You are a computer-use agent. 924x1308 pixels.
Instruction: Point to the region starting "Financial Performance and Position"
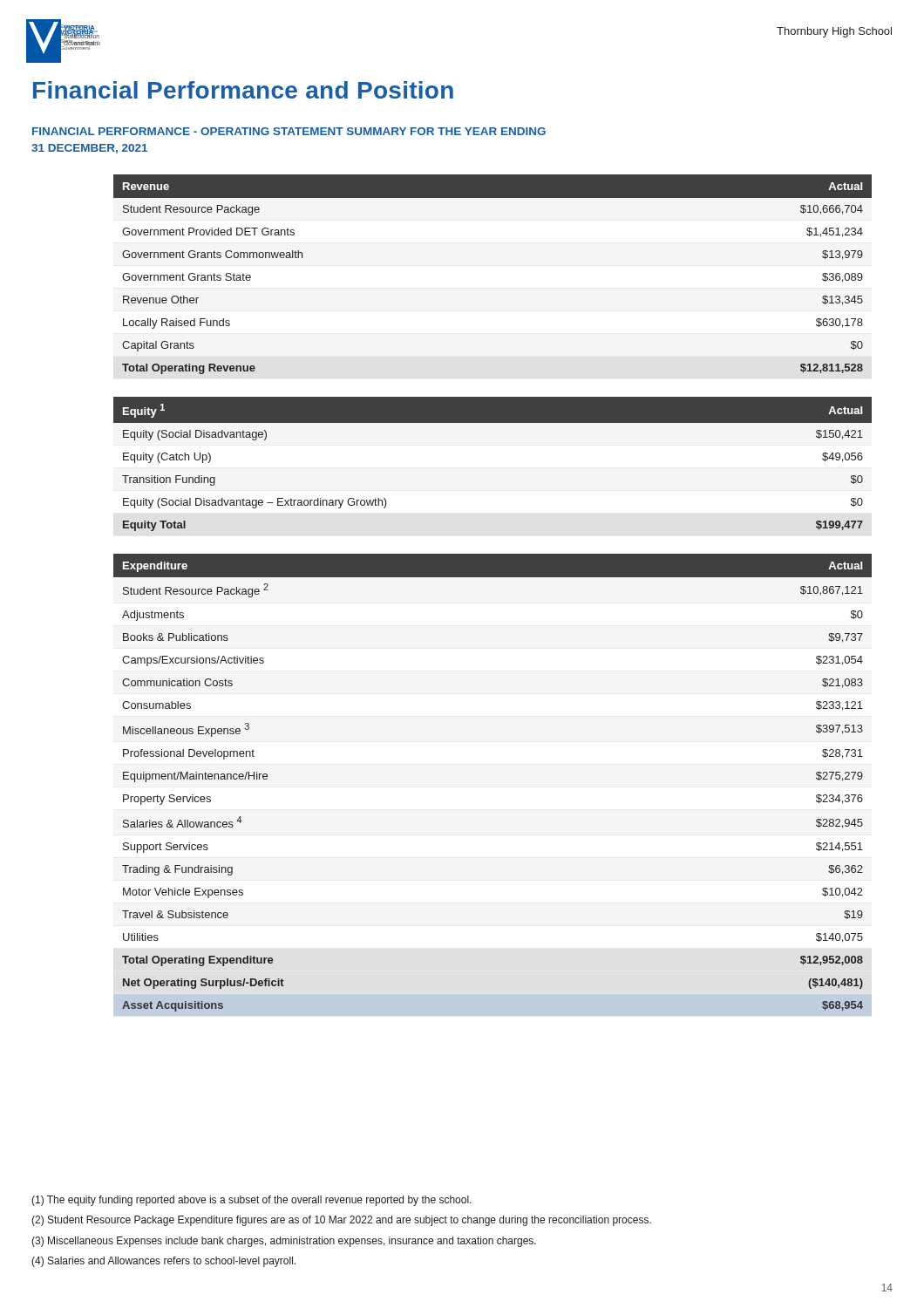(243, 90)
